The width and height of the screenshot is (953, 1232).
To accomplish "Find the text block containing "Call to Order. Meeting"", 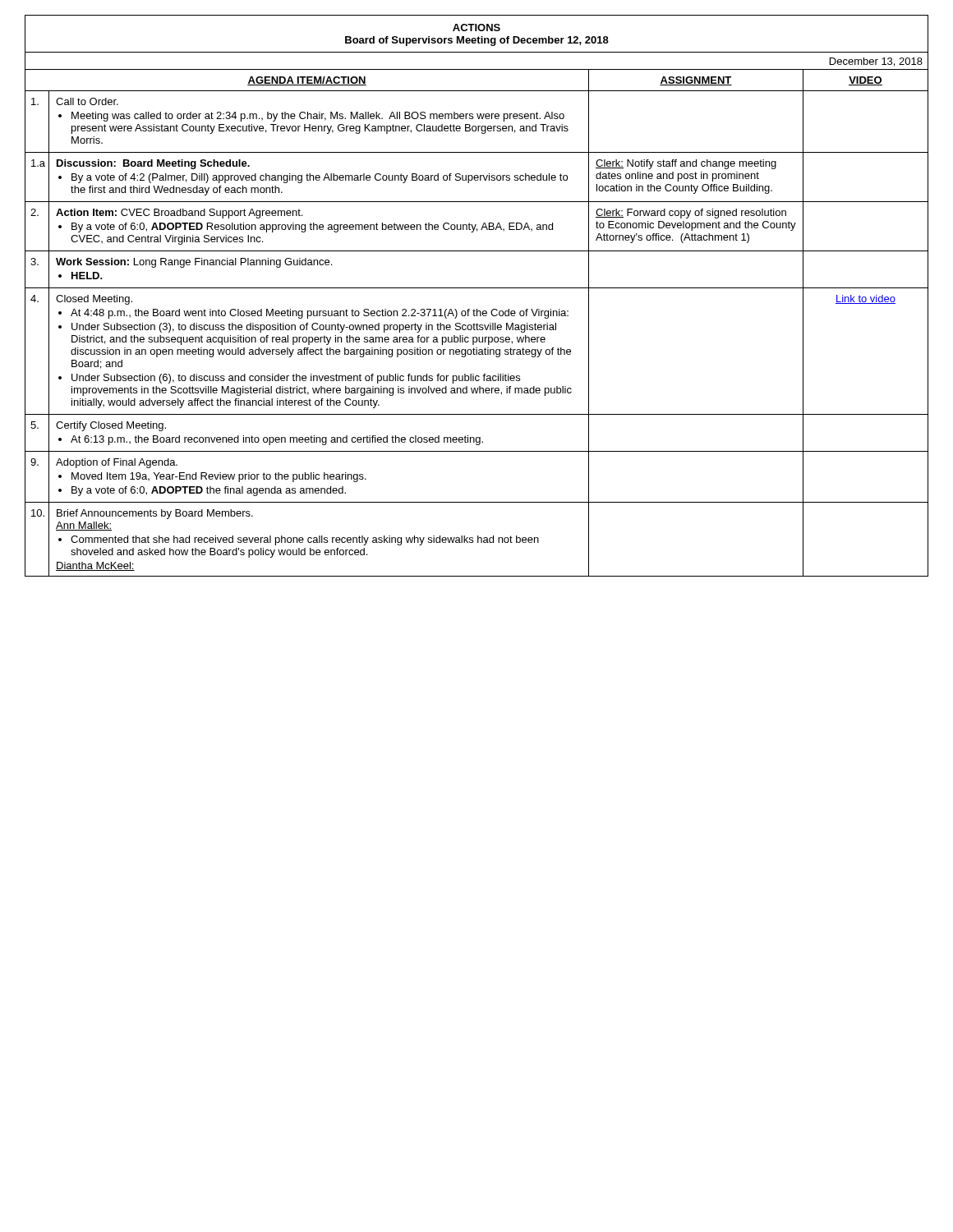I will [319, 121].
